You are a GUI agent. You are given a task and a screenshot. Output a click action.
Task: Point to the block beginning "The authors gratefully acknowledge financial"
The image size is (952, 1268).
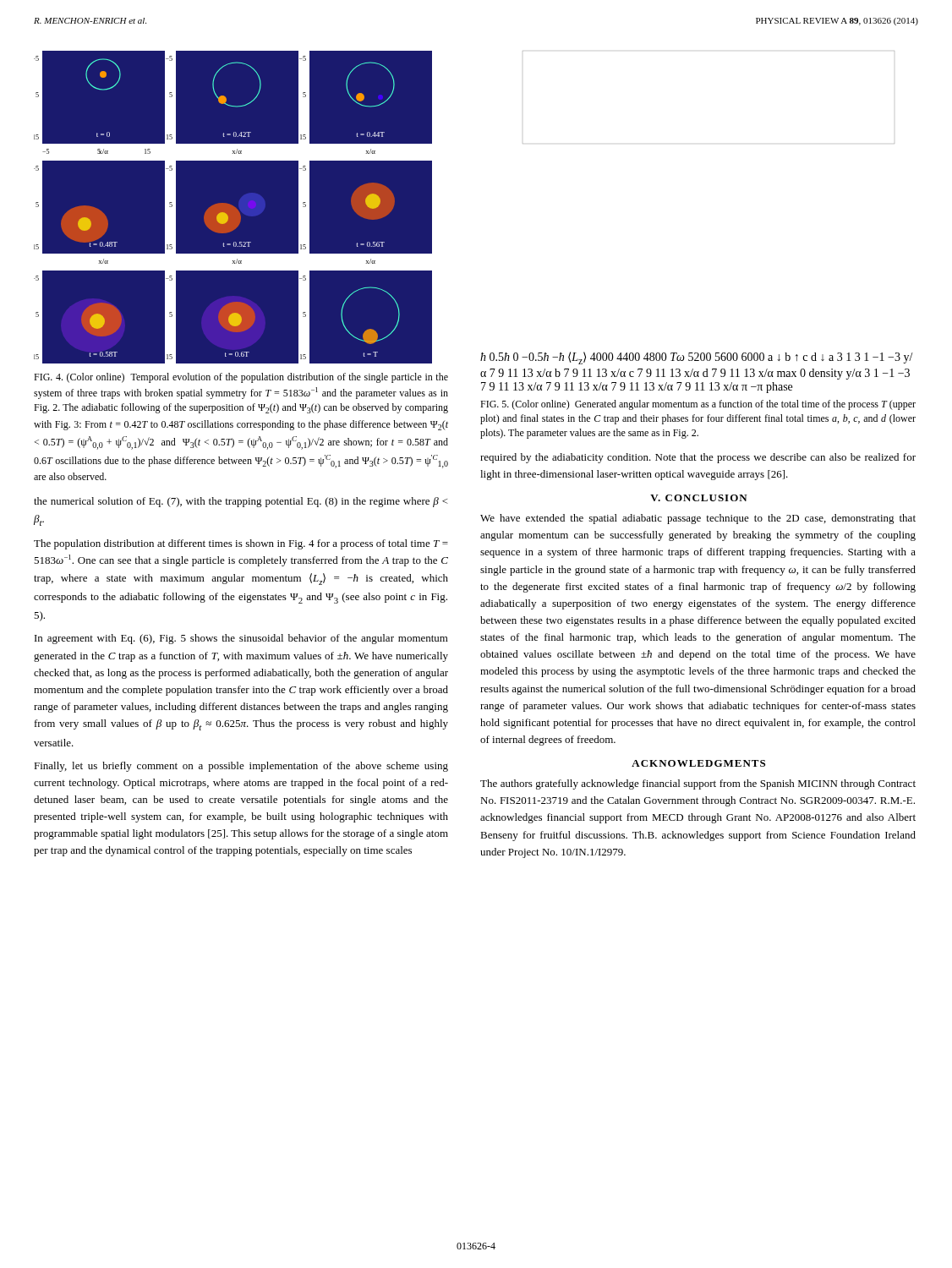[698, 817]
